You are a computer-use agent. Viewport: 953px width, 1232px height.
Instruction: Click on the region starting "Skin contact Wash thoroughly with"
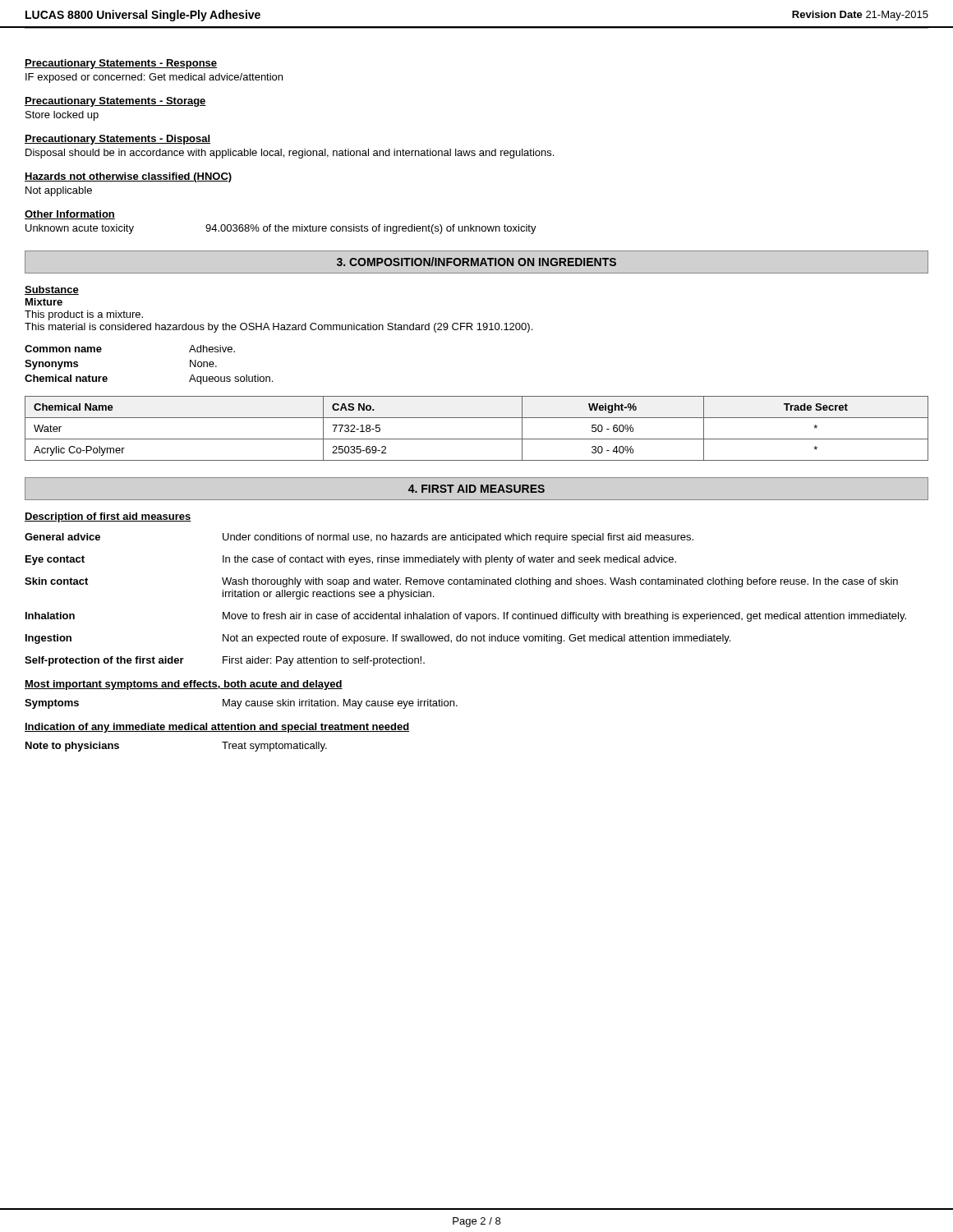pos(476,587)
